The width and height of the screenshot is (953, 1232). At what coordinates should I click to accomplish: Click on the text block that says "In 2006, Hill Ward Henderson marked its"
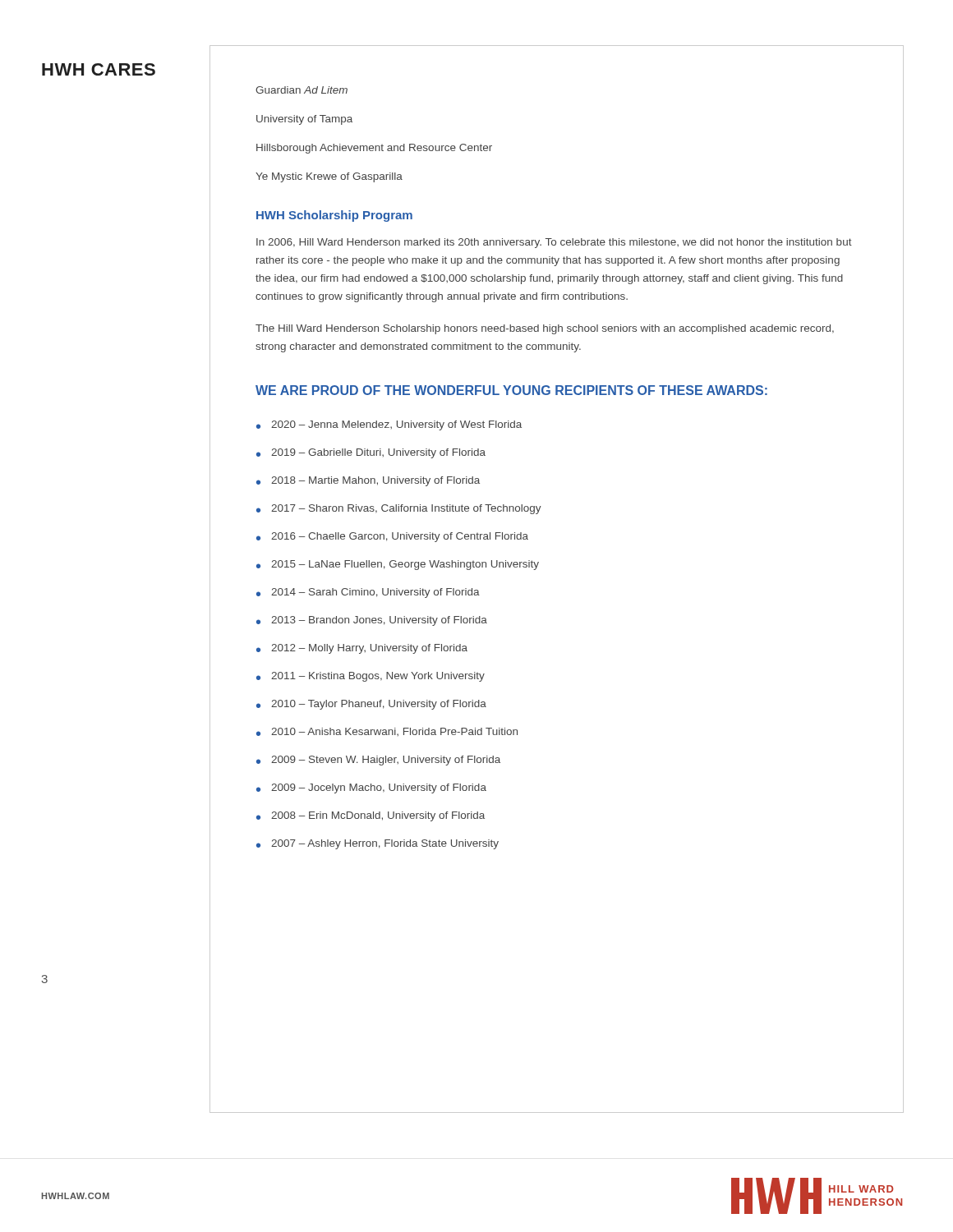coord(553,269)
